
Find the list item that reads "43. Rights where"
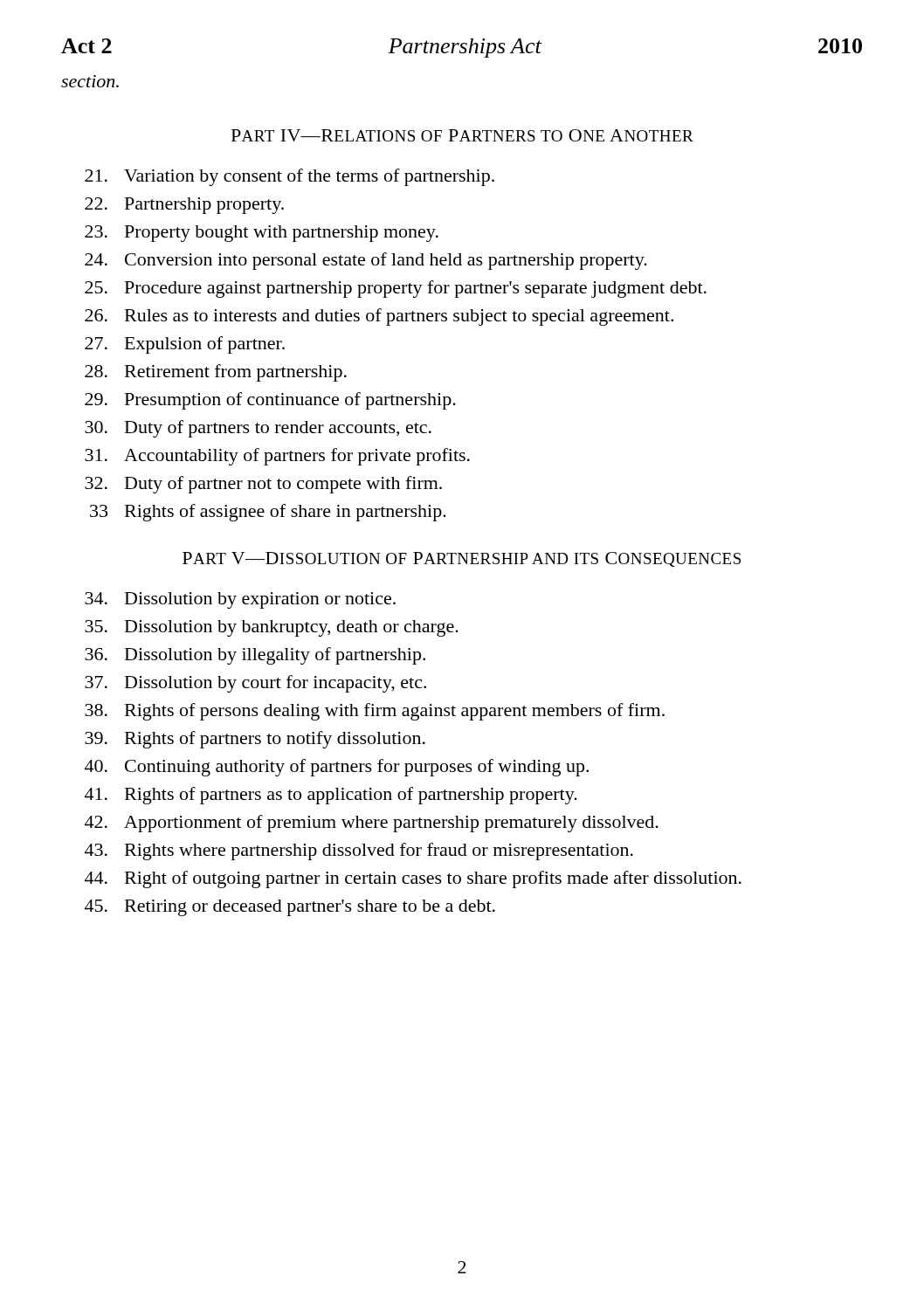(x=462, y=850)
